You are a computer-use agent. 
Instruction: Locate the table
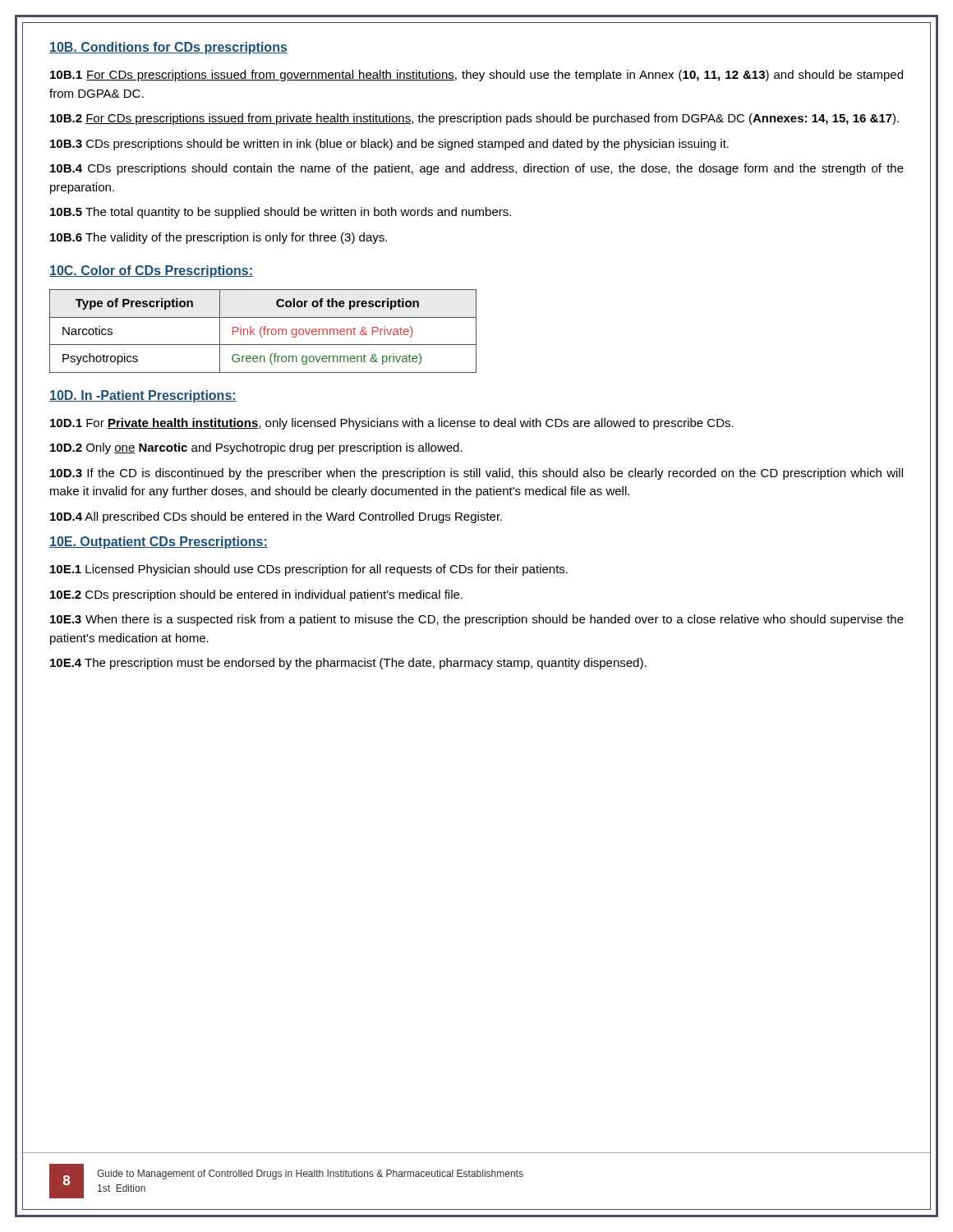point(476,331)
